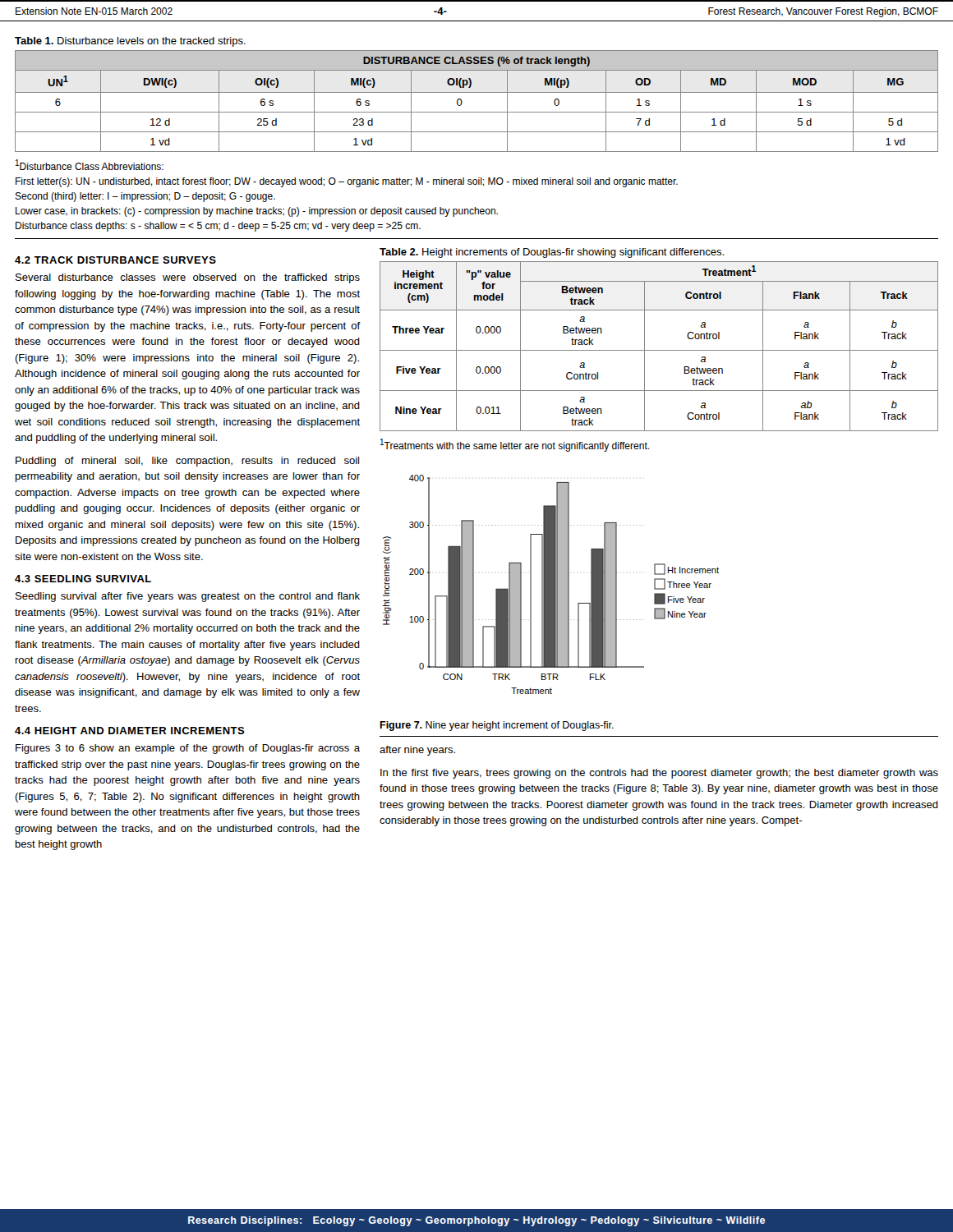Find the caption that says "Table 2. Height increments"

(552, 252)
